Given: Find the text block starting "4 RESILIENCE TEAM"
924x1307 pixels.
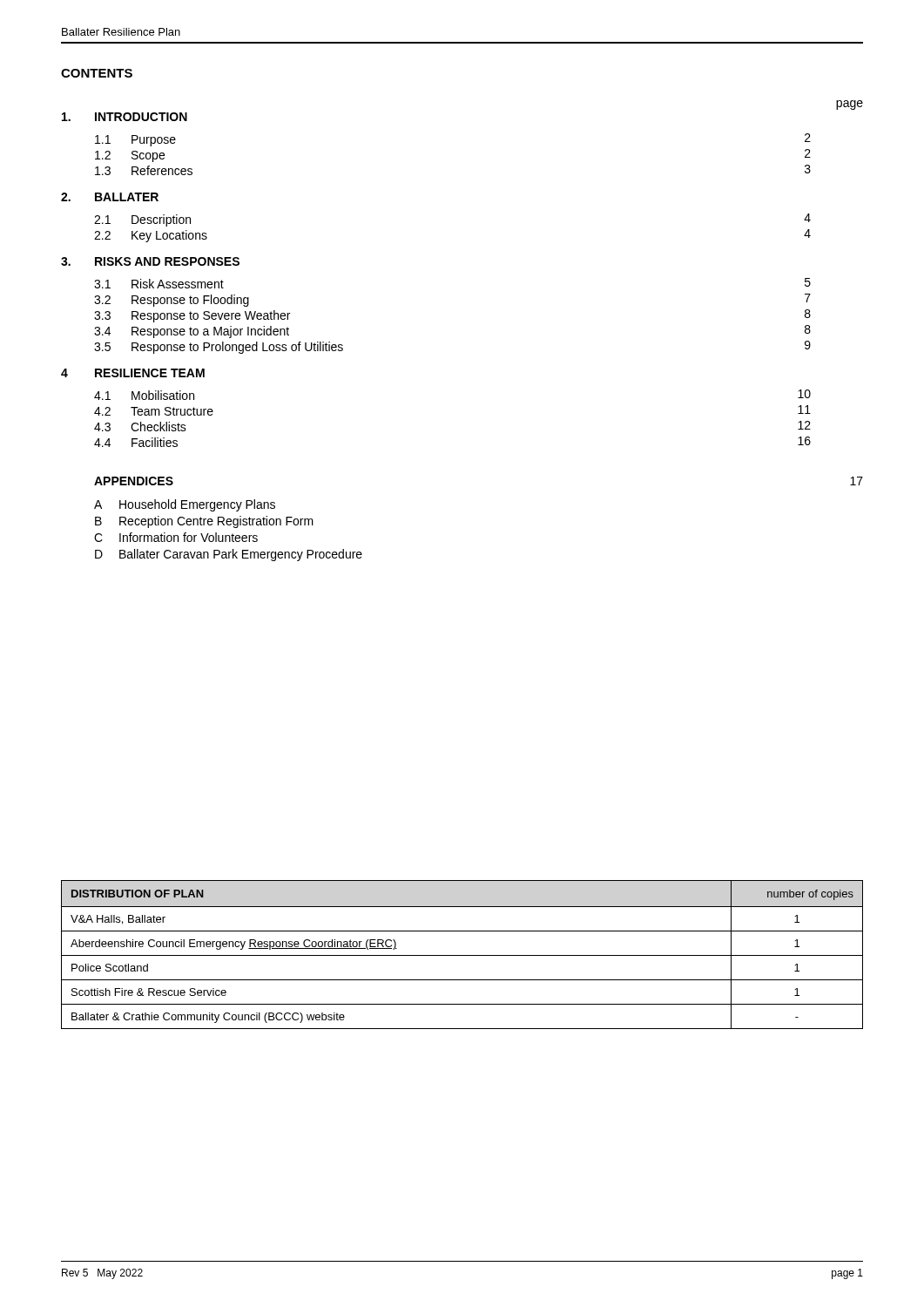Looking at the screenshot, I should coord(133,373).
